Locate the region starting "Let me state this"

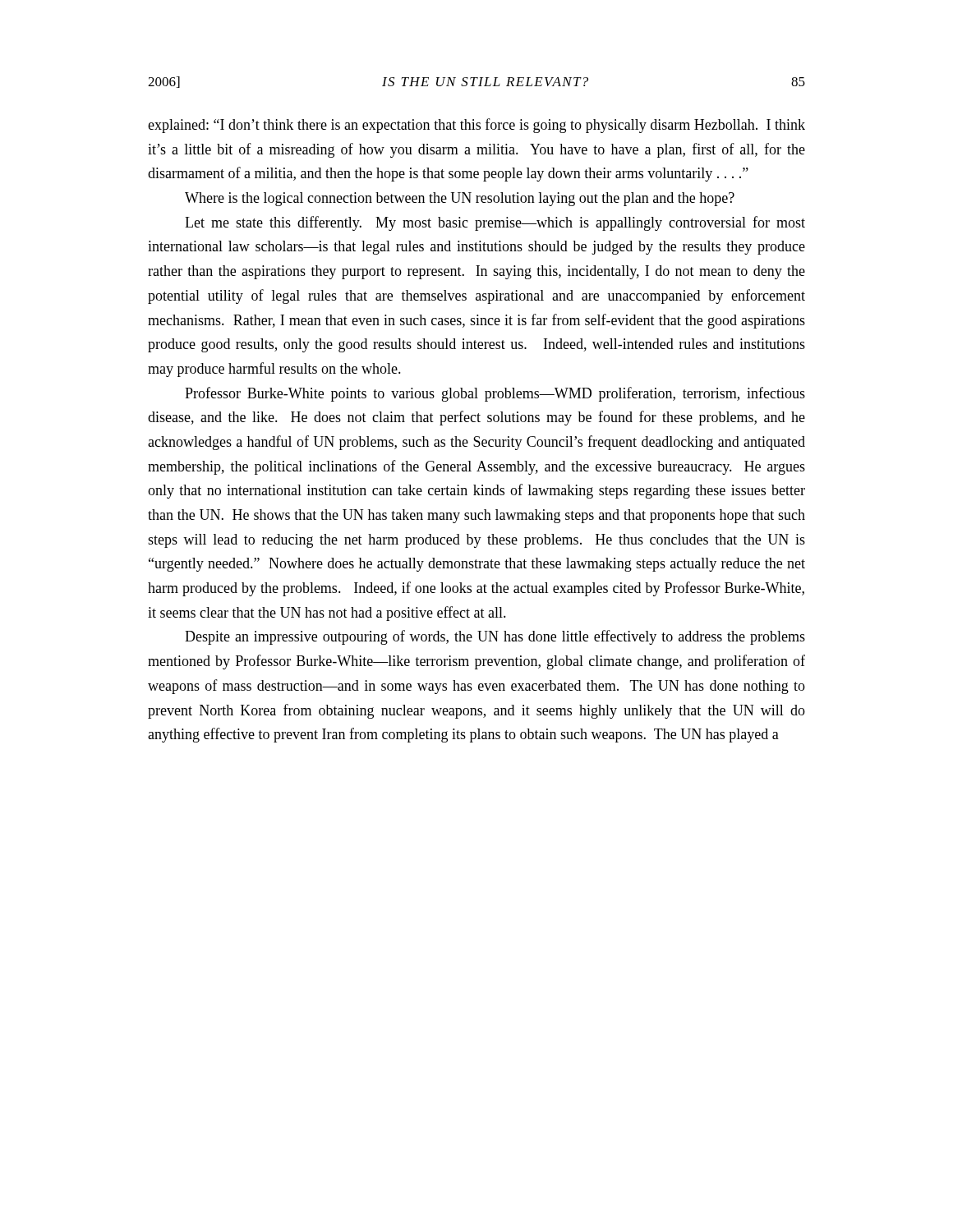coord(476,295)
